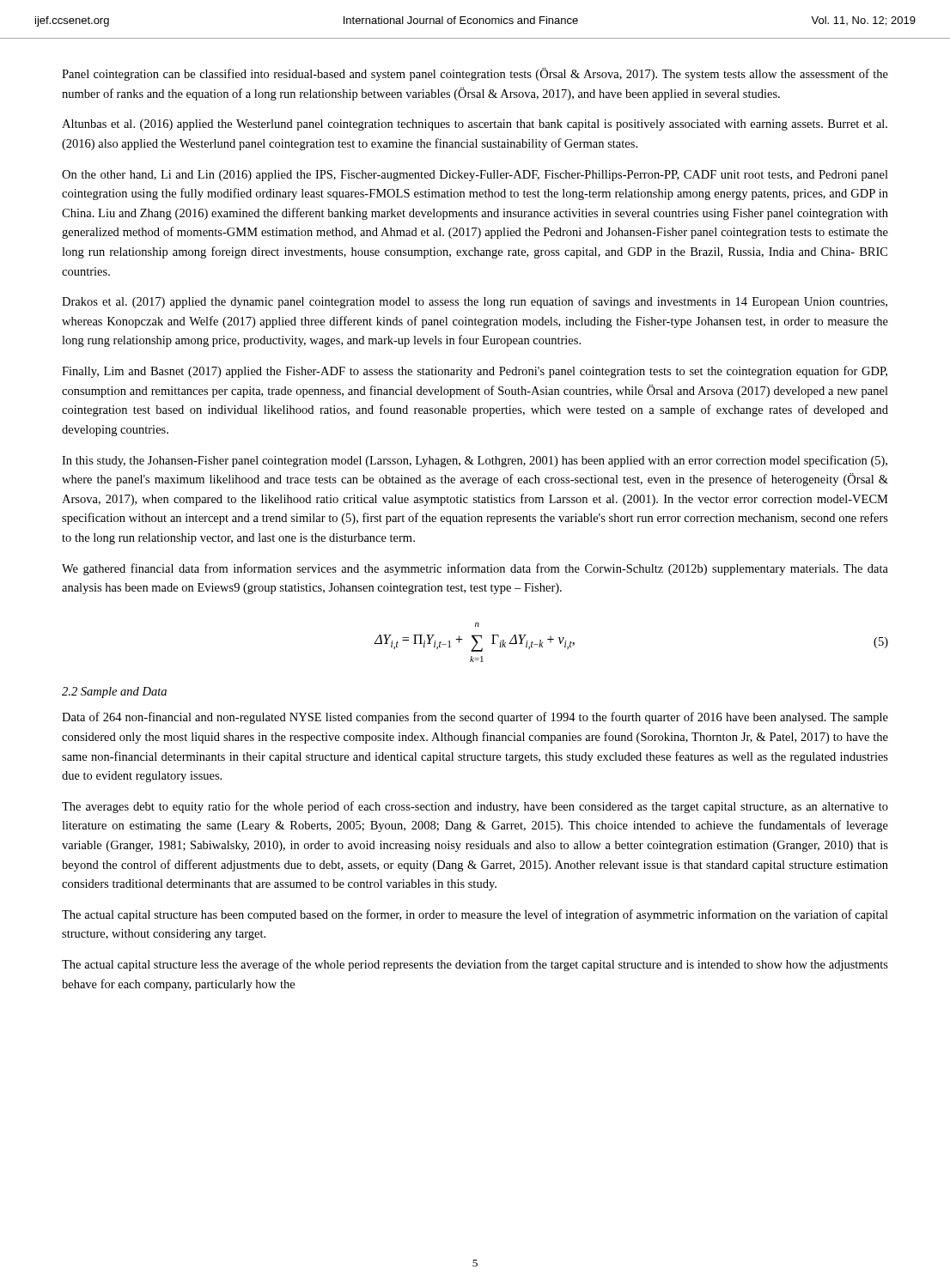Click on the text block containing "Altunbas et al. (2016) applied the Westerlund panel"
The width and height of the screenshot is (950, 1288).
click(475, 134)
